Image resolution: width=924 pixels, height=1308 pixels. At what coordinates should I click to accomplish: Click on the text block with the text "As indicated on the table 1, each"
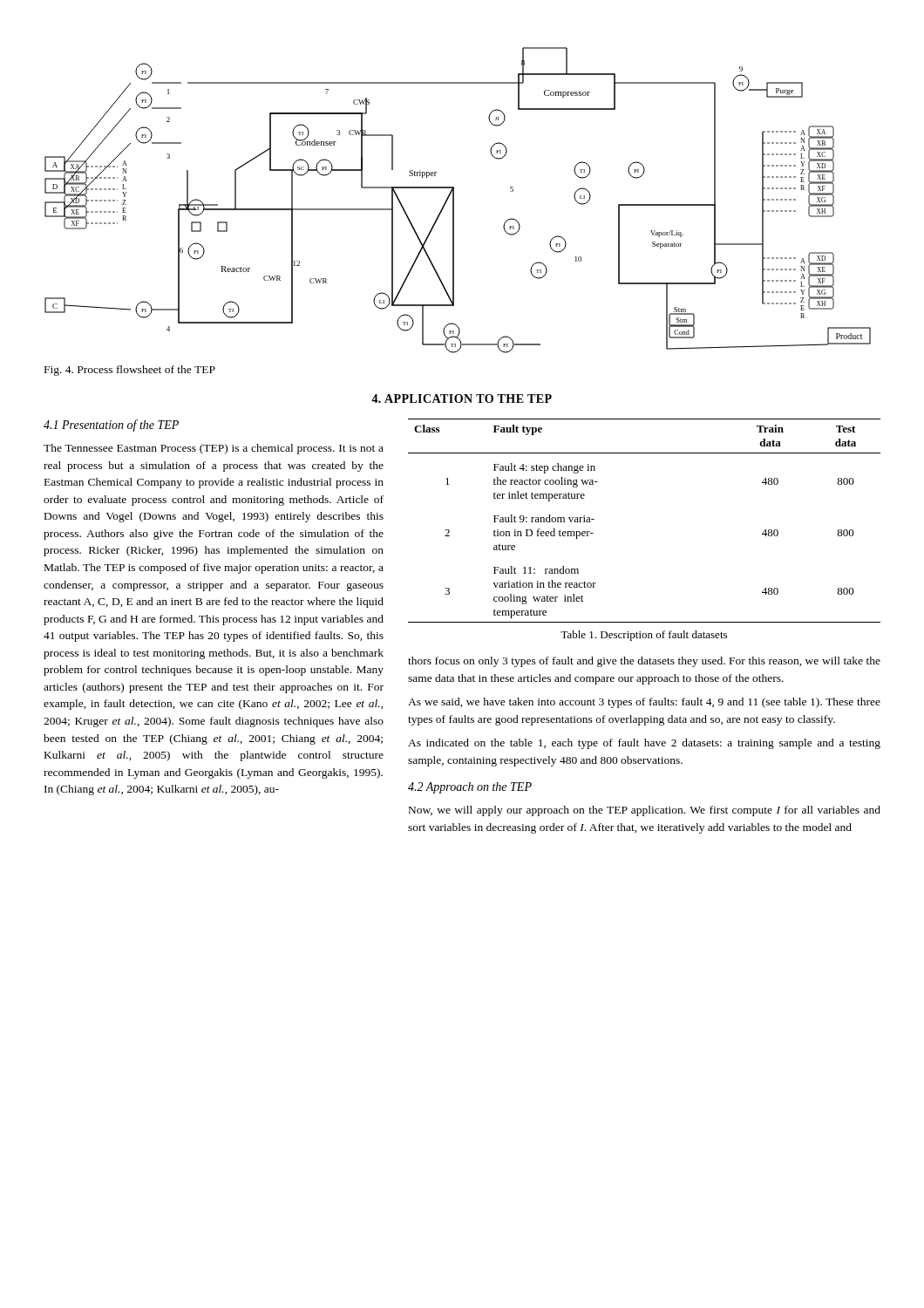[644, 751]
